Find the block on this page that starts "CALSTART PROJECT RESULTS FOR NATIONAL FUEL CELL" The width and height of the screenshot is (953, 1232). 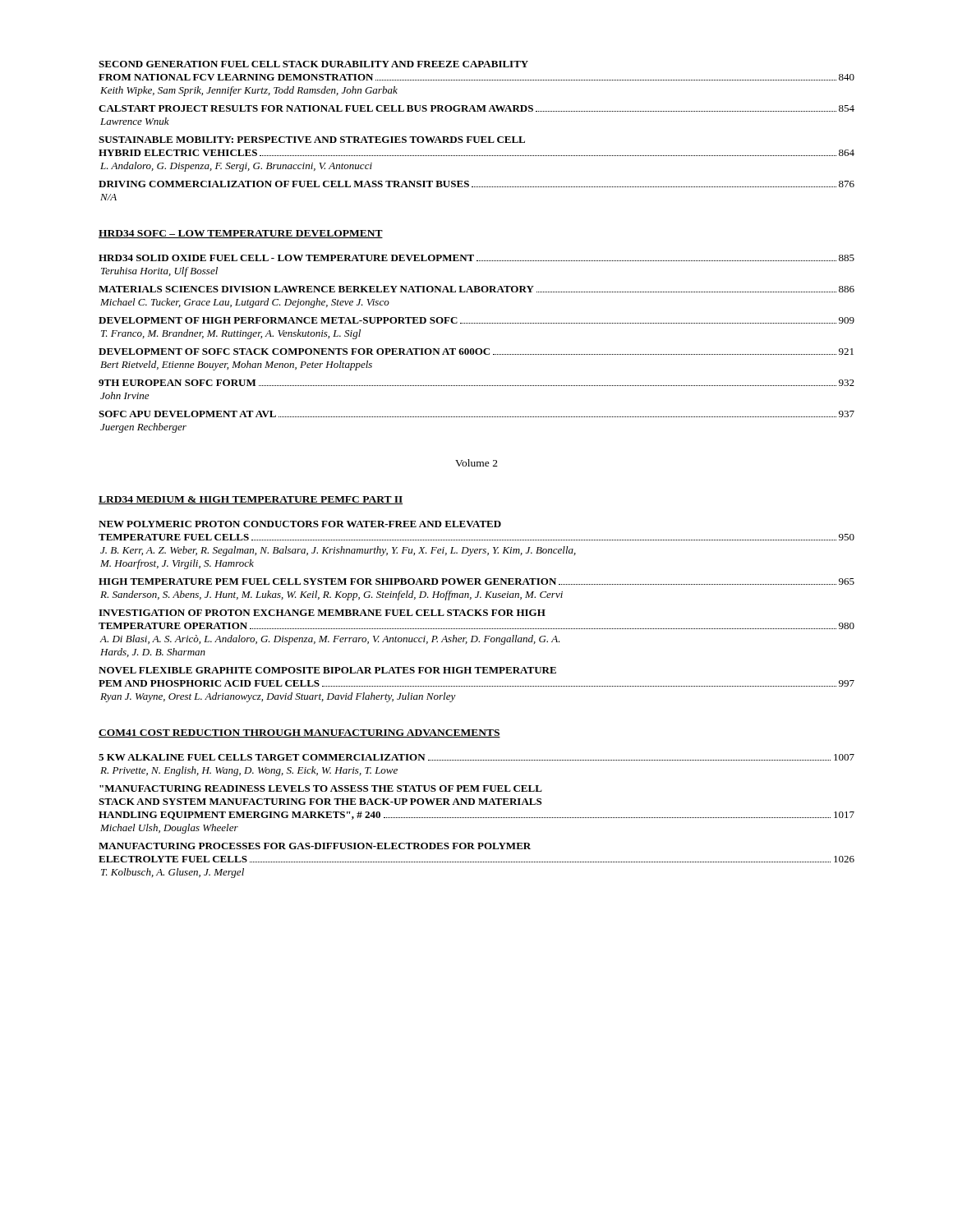pos(476,115)
